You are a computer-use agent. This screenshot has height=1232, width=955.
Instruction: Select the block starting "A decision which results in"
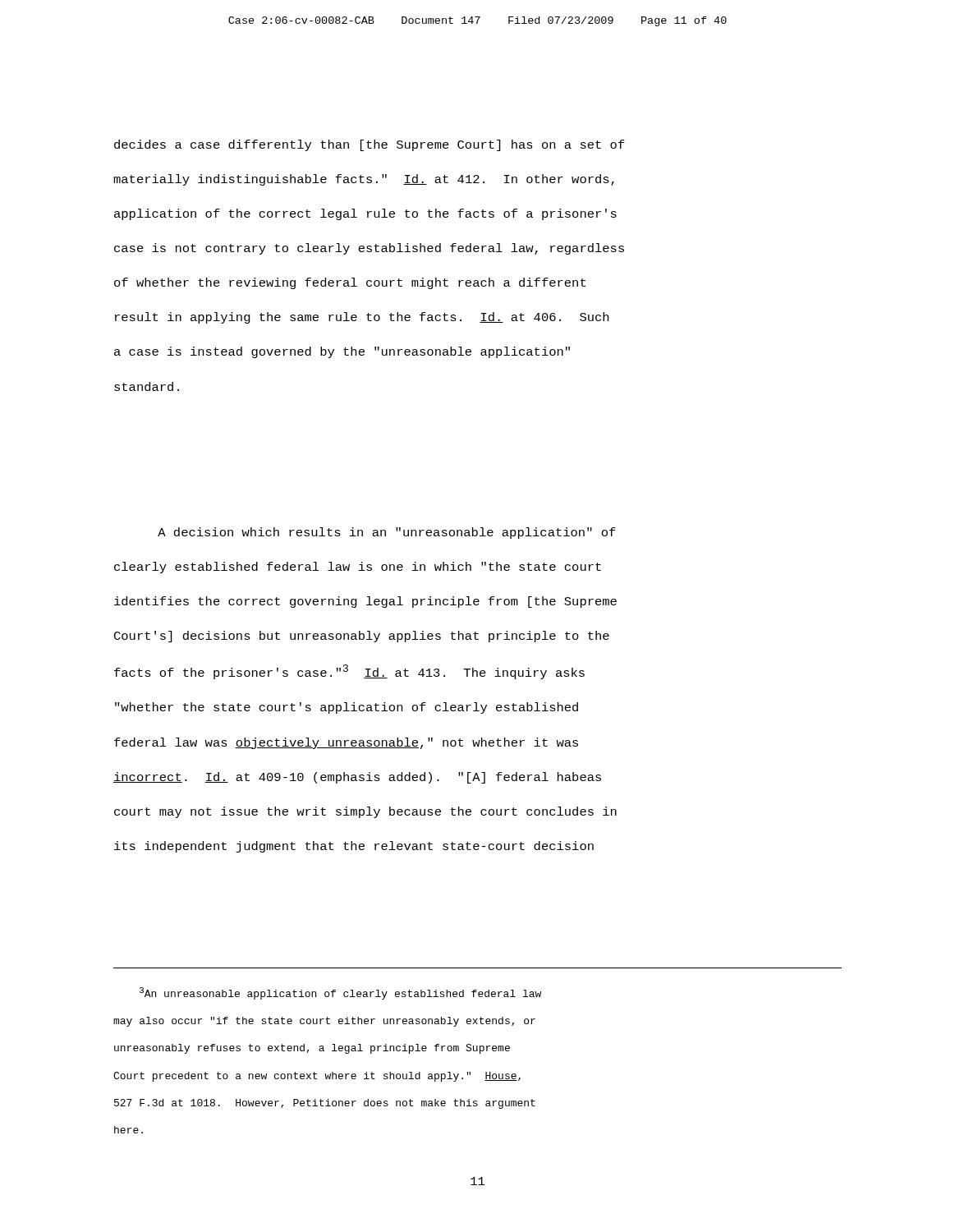387,533
